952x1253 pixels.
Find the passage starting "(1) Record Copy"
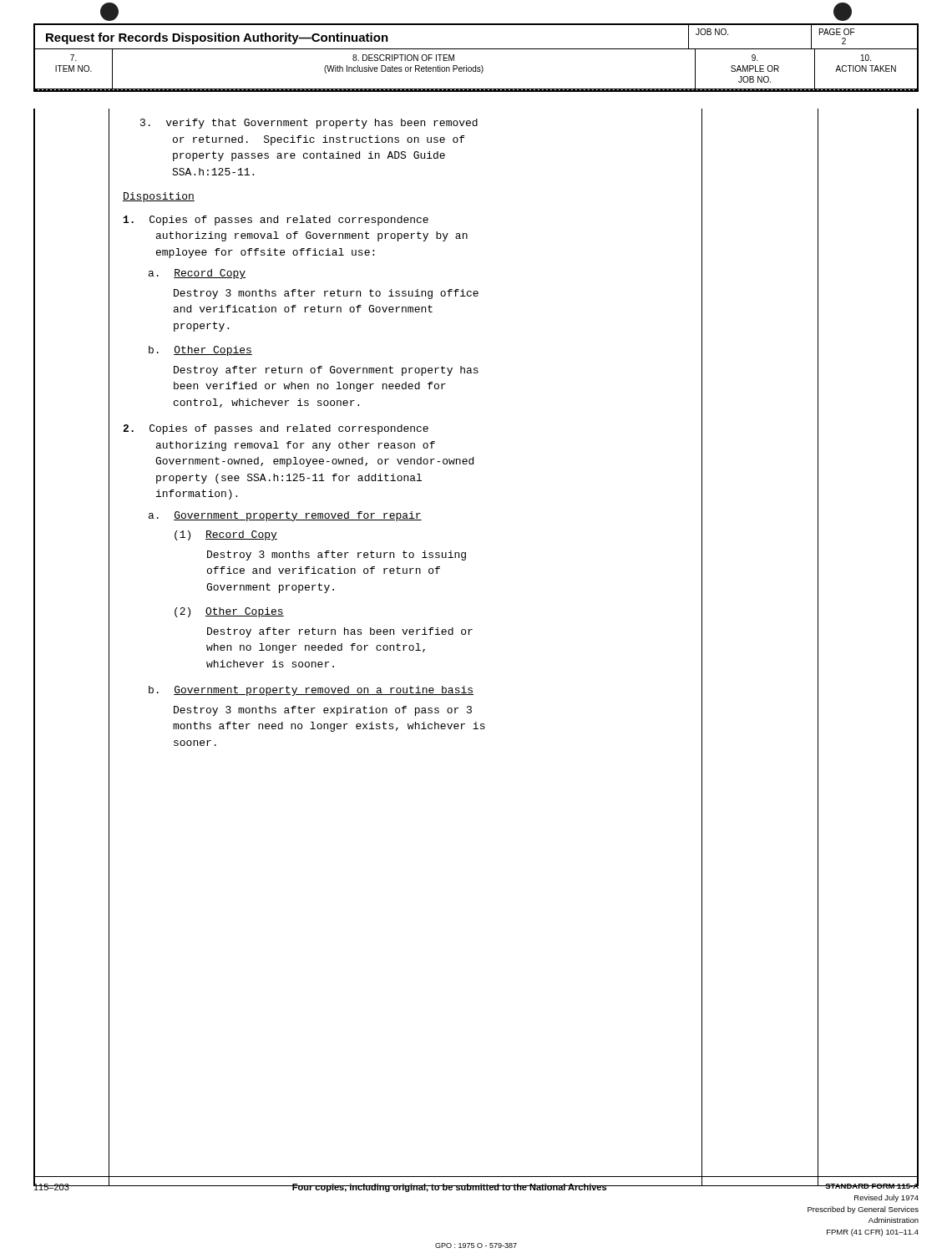click(225, 535)
